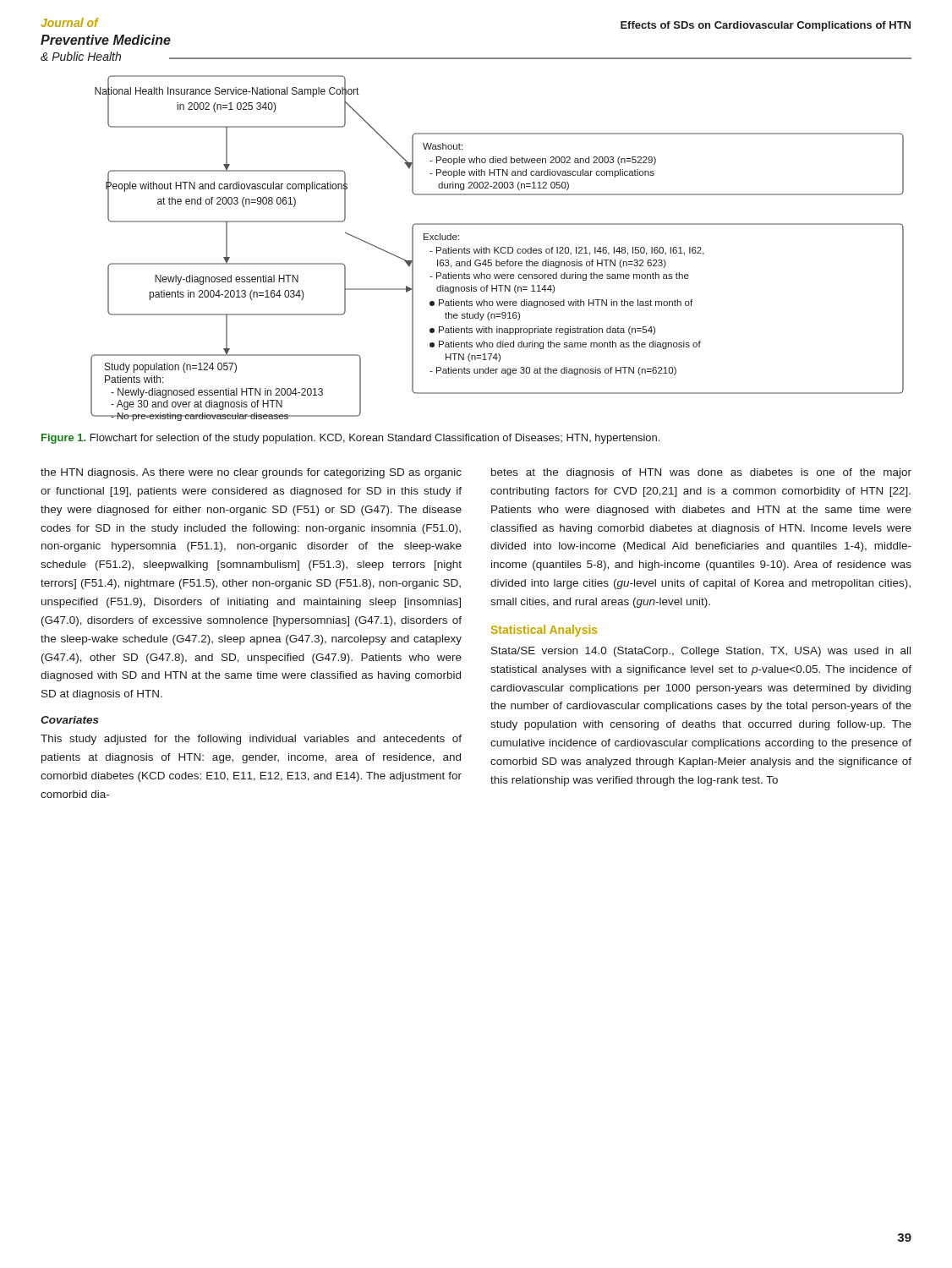
Task: Locate the text block that reads "This study adjusted for the following individual"
Action: pyautogui.click(x=251, y=766)
